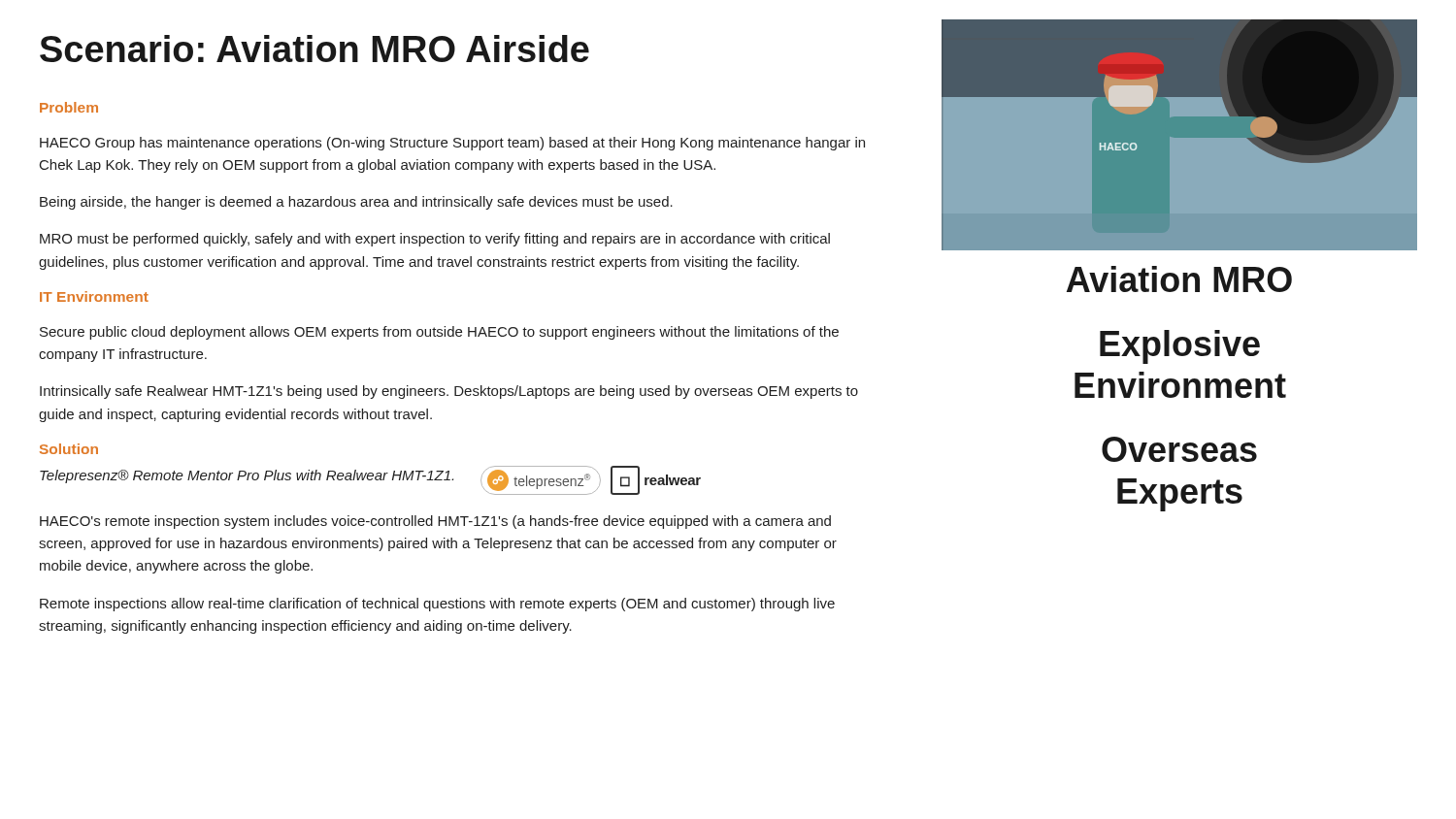
Task: Click on the text block with the text "Remote inspections allow real-time clarification of technical"
Action: 461,614
